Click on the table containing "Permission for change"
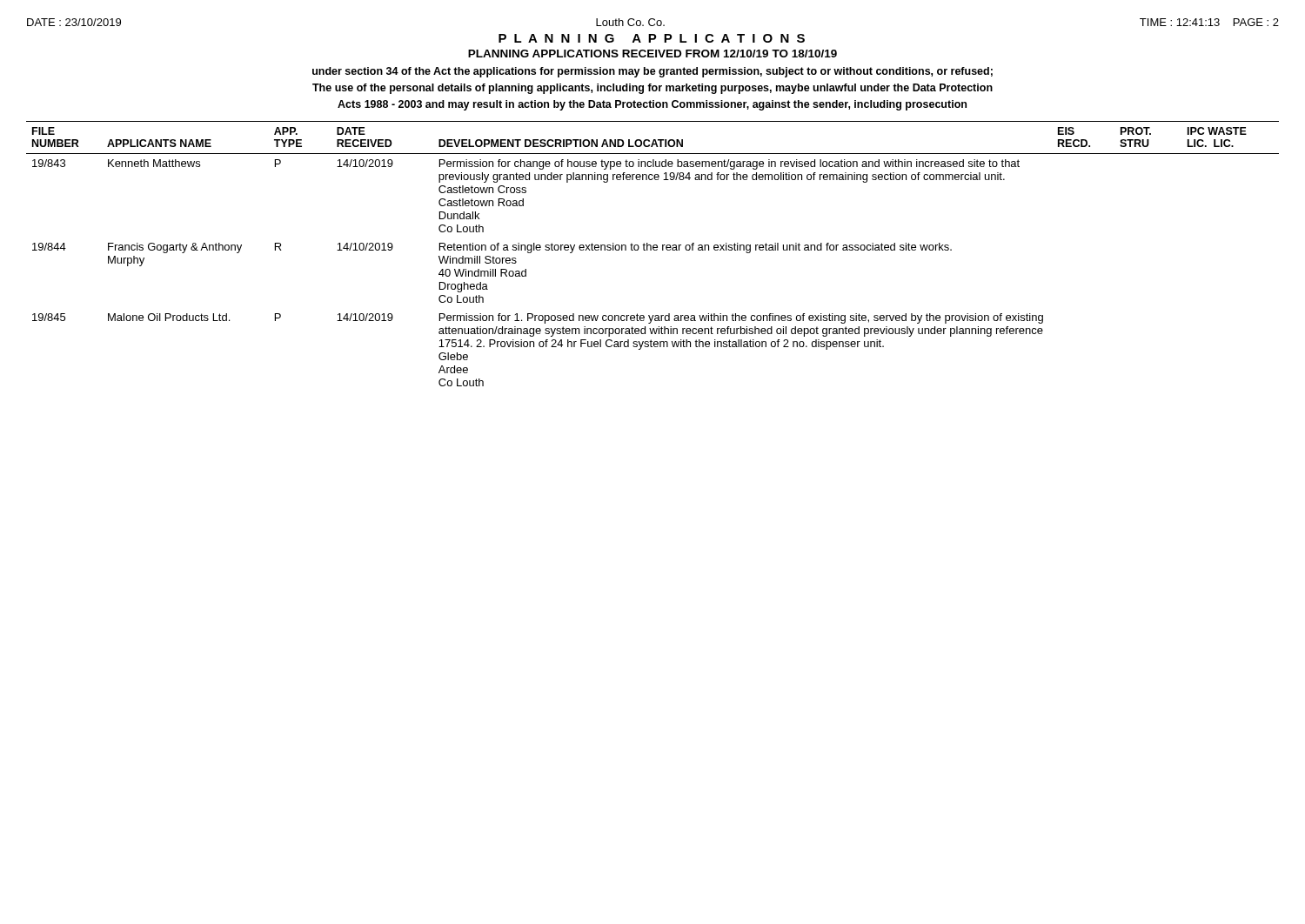The image size is (1305, 924). (x=652, y=256)
